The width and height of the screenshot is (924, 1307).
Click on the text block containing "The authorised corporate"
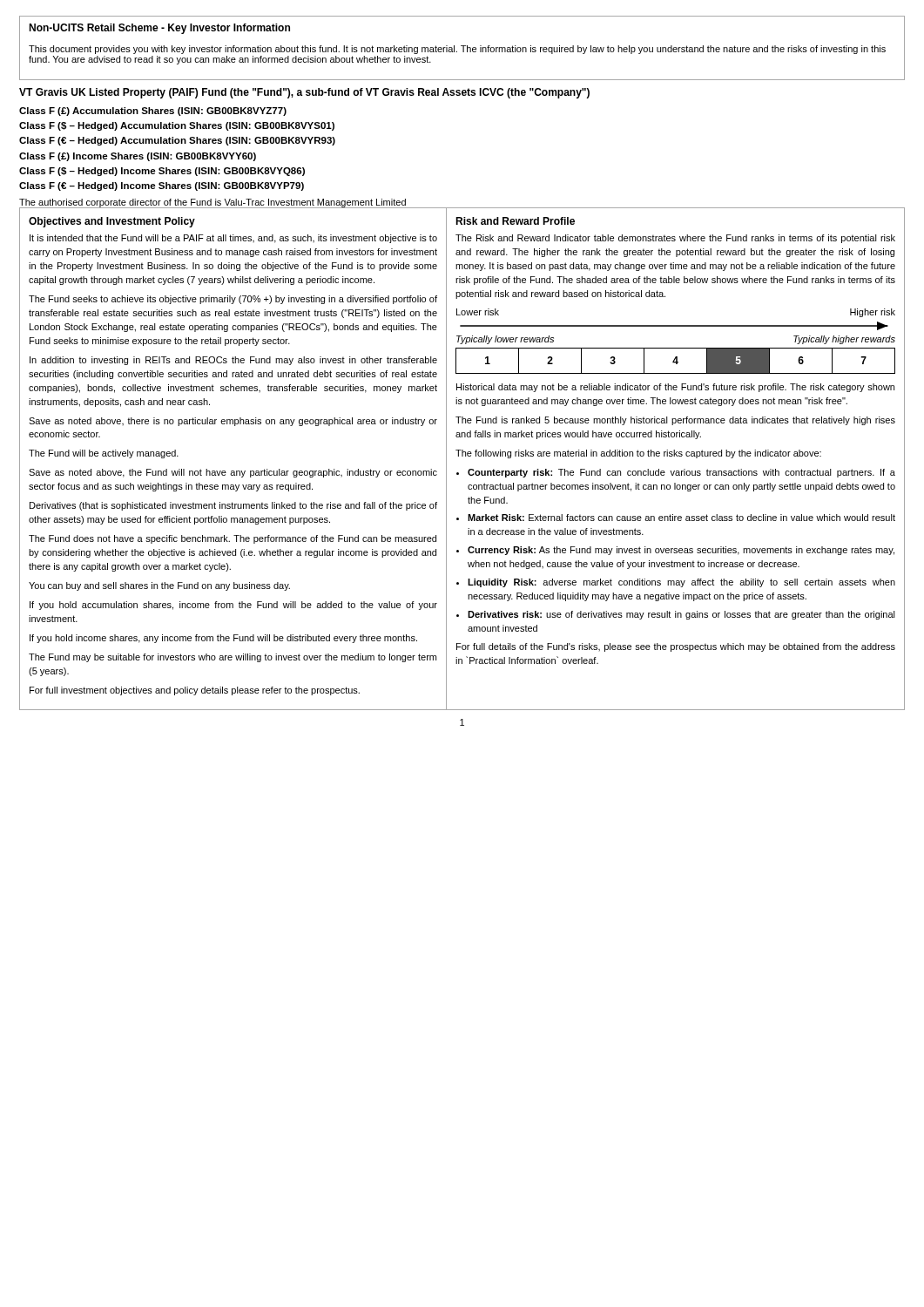tap(213, 202)
